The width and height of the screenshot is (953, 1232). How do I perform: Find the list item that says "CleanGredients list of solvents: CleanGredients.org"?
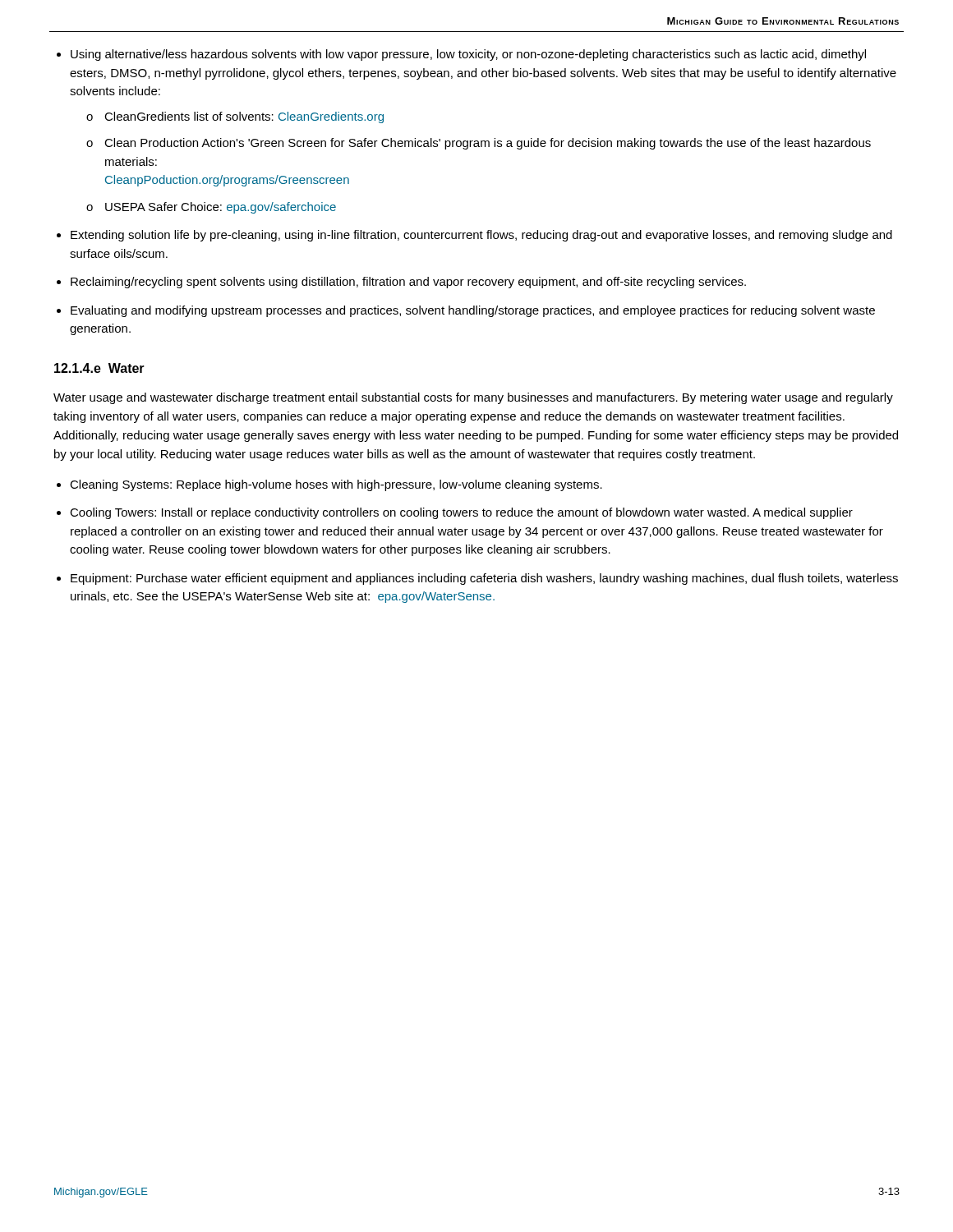pos(244,116)
